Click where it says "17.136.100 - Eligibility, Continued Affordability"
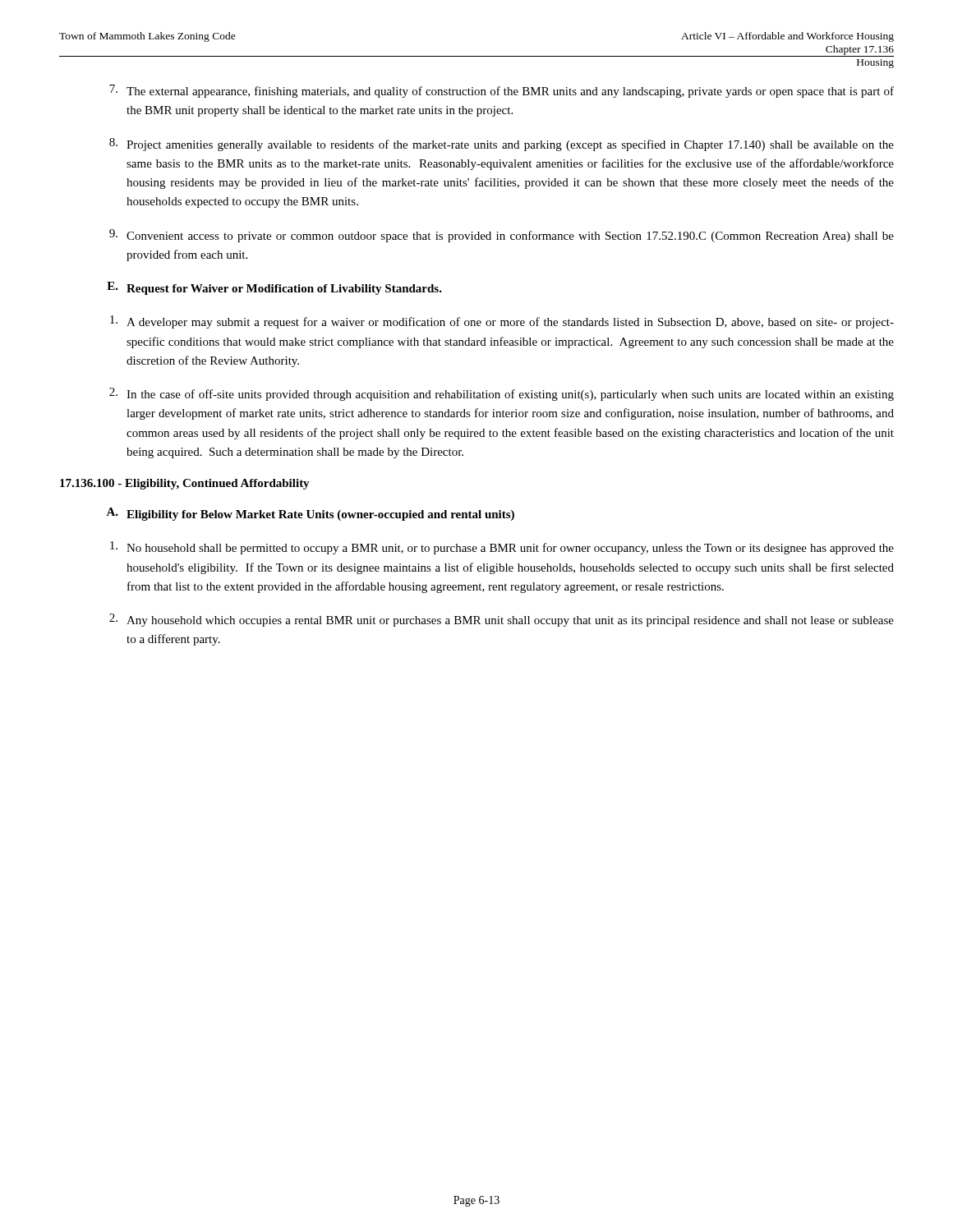953x1232 pixels. [x=184, y=483]
